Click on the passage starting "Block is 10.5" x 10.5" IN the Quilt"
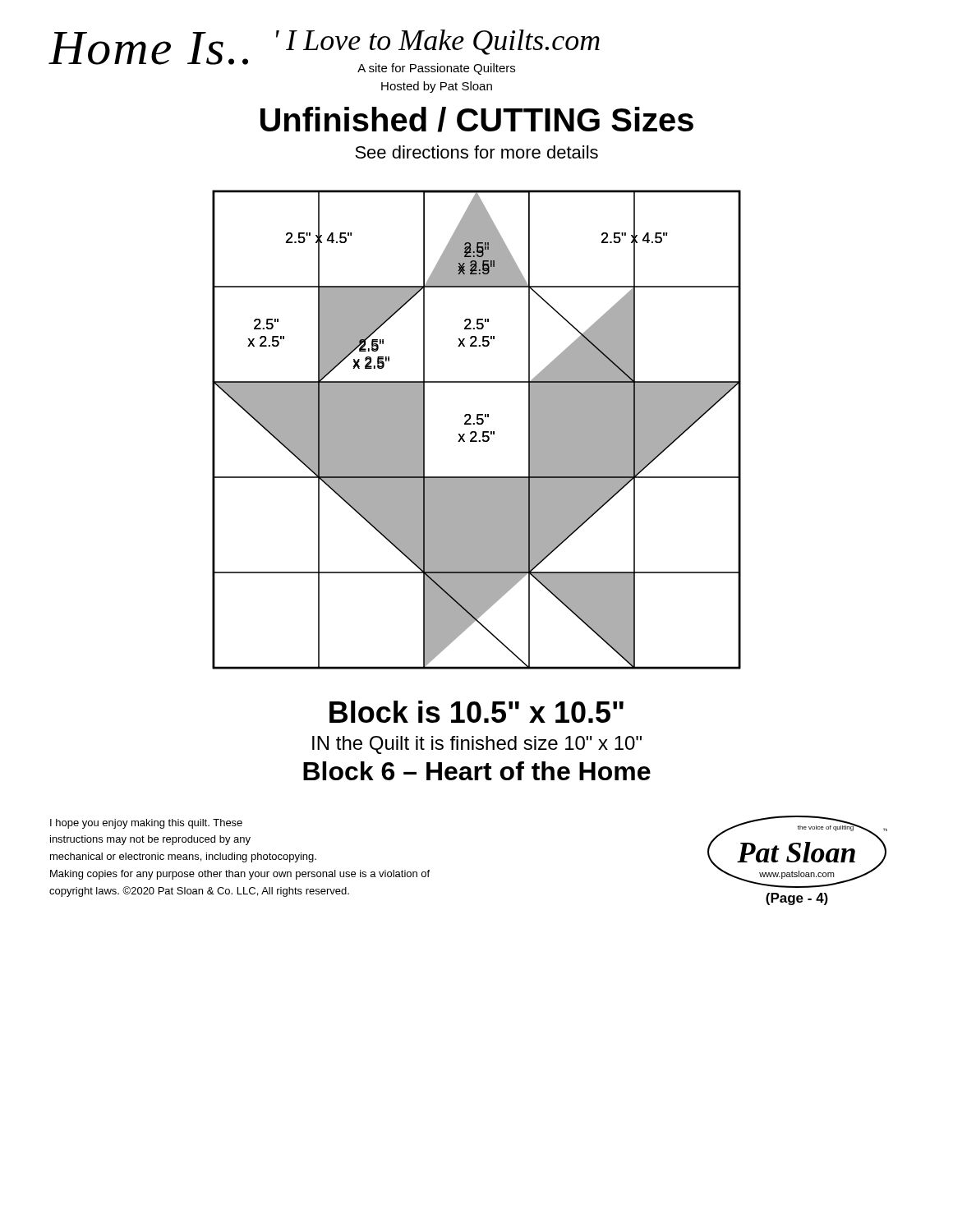953x1232 pixels. pos(476,741)
